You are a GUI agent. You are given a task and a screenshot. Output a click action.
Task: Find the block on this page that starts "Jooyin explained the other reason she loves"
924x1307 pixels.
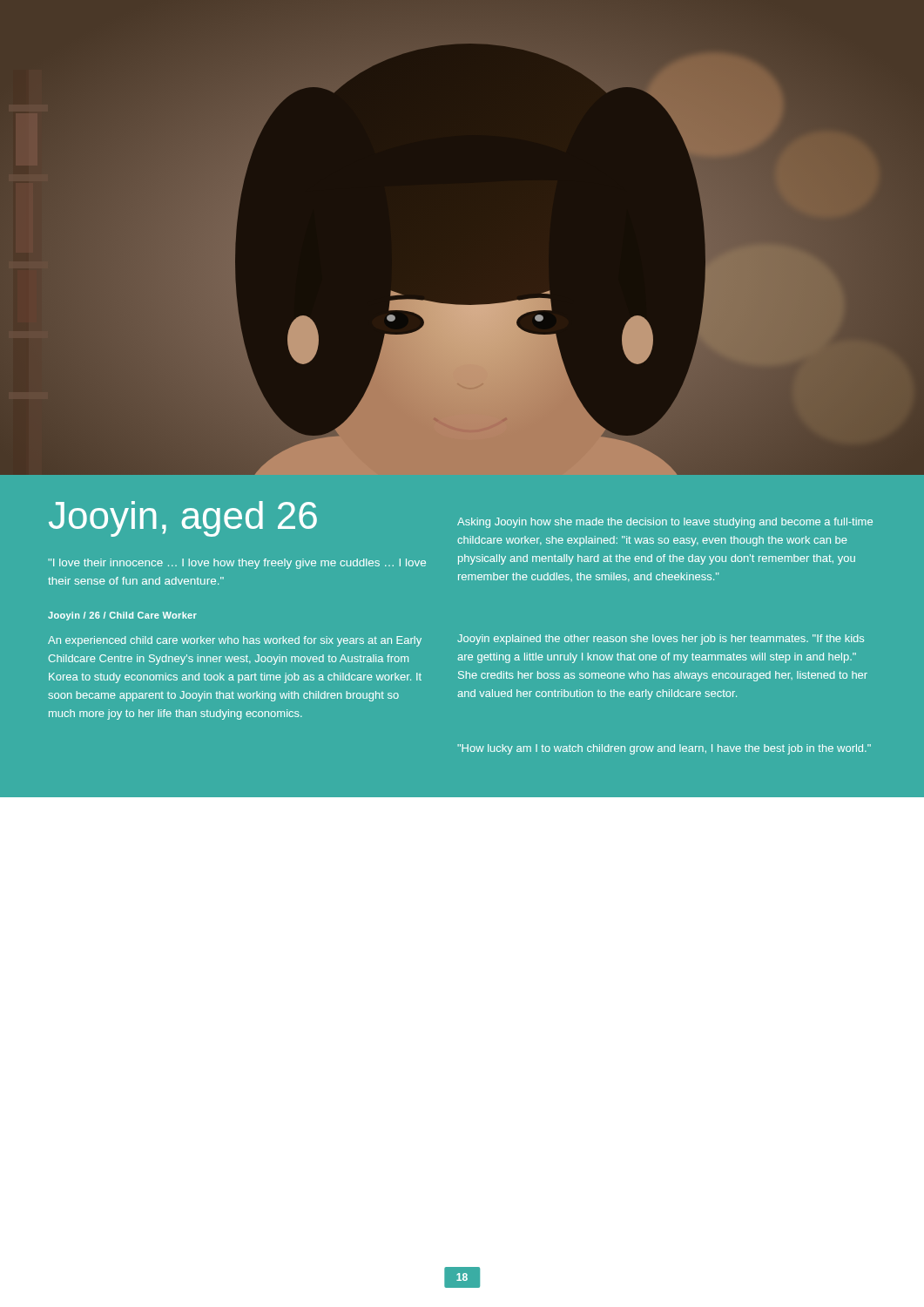(x=666, y=666)
